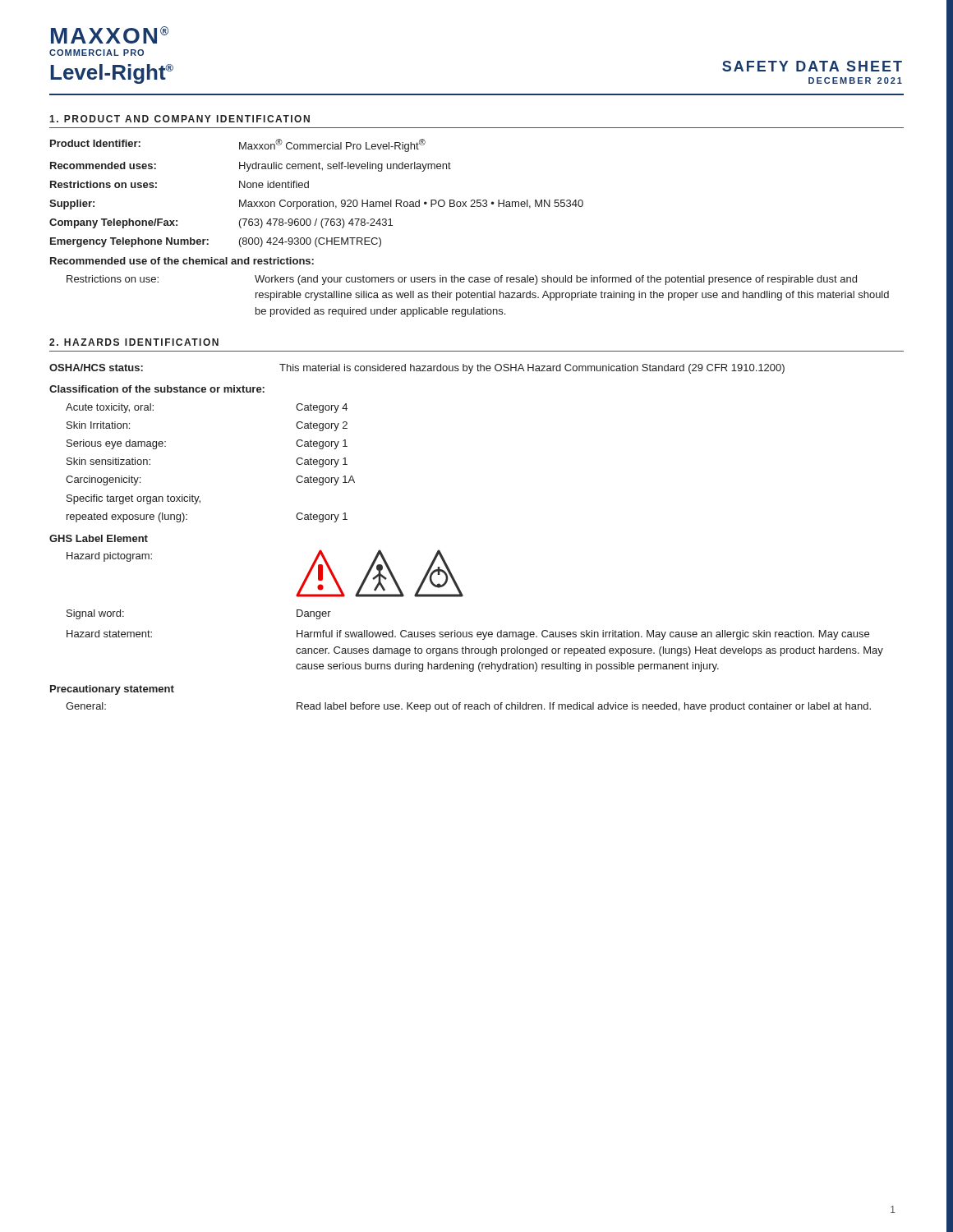Select the text block starting "Supplier: Maxxon Corporation, 920 Hamel Road • PO"
This screenshot has height=1232, width=953.
coord(476,204)
